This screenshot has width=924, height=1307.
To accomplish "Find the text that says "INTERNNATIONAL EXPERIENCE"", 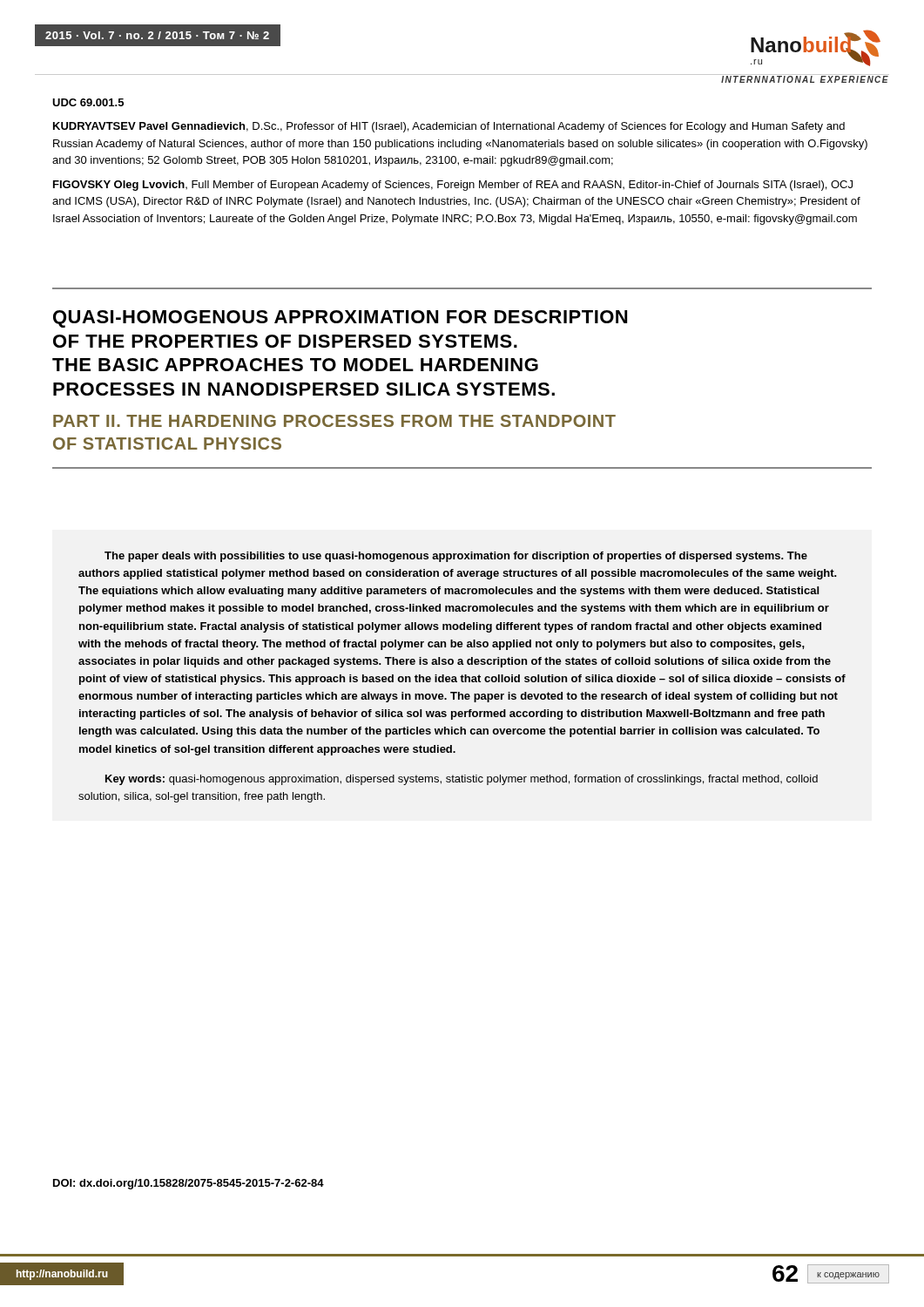I will (805, 80).
